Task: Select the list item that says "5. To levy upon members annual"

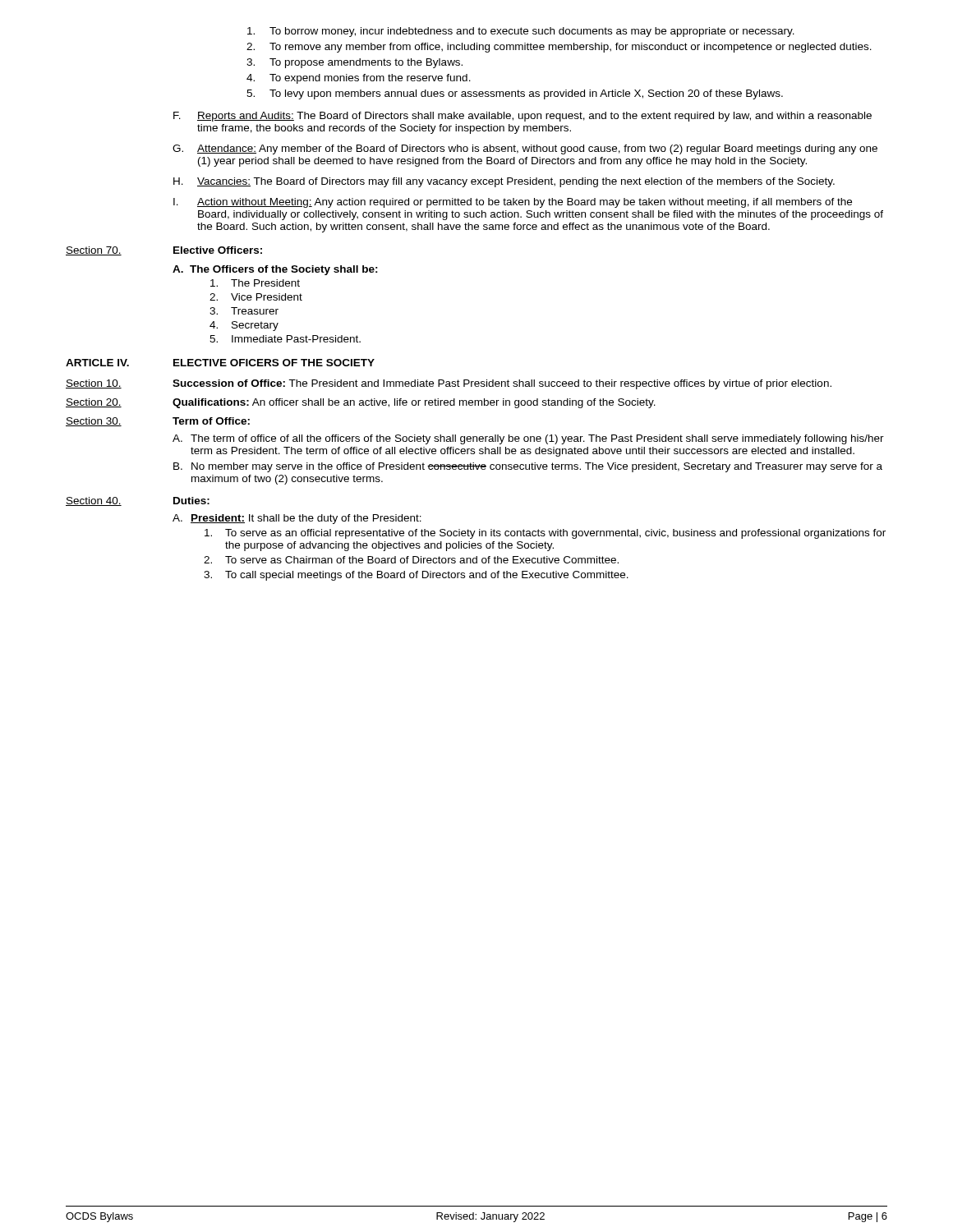Action: point(515,93)
